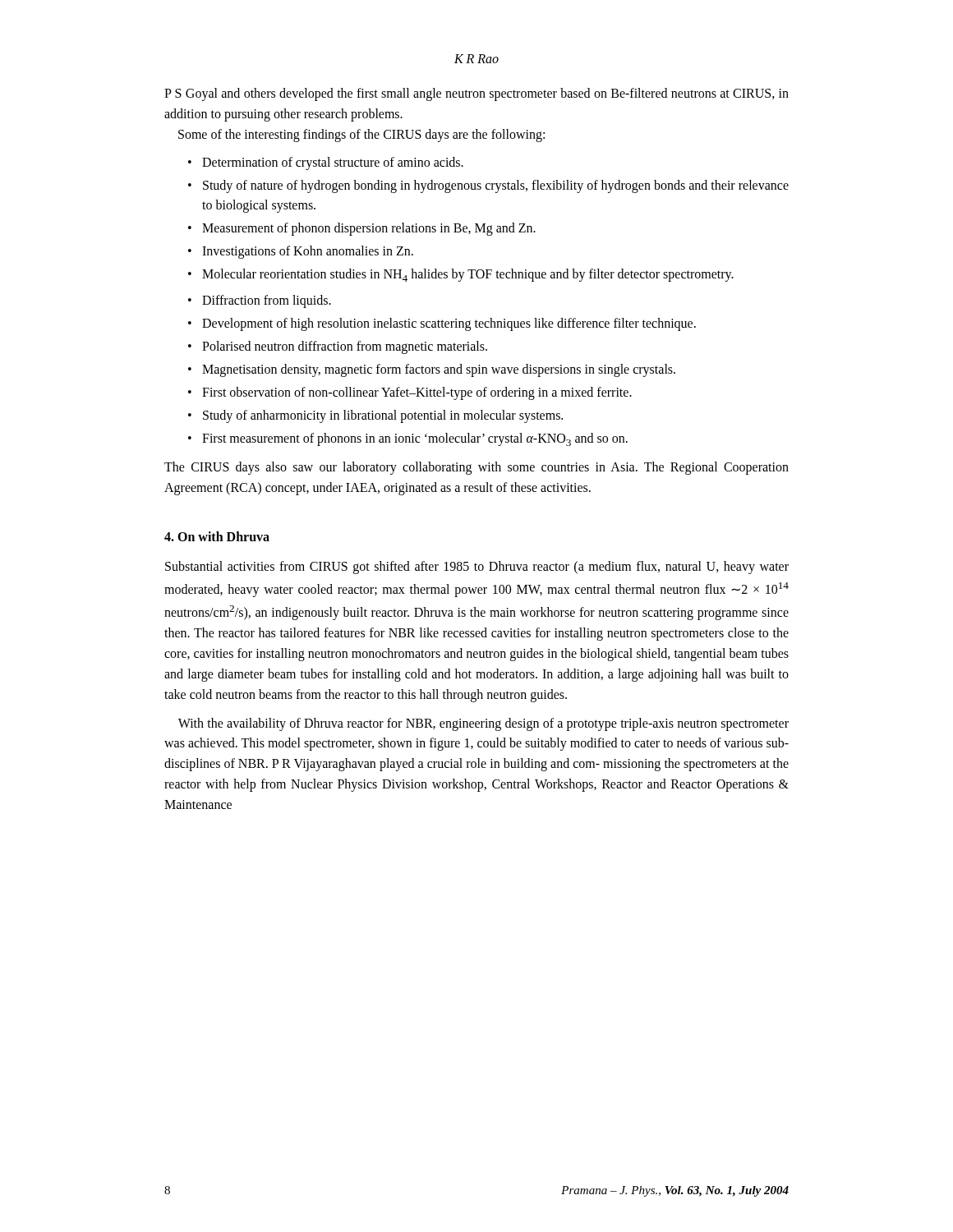The image size is (953, 1232).
Task: Find the block on this page that starts "Study of nature"
Action: coord(495,195)
